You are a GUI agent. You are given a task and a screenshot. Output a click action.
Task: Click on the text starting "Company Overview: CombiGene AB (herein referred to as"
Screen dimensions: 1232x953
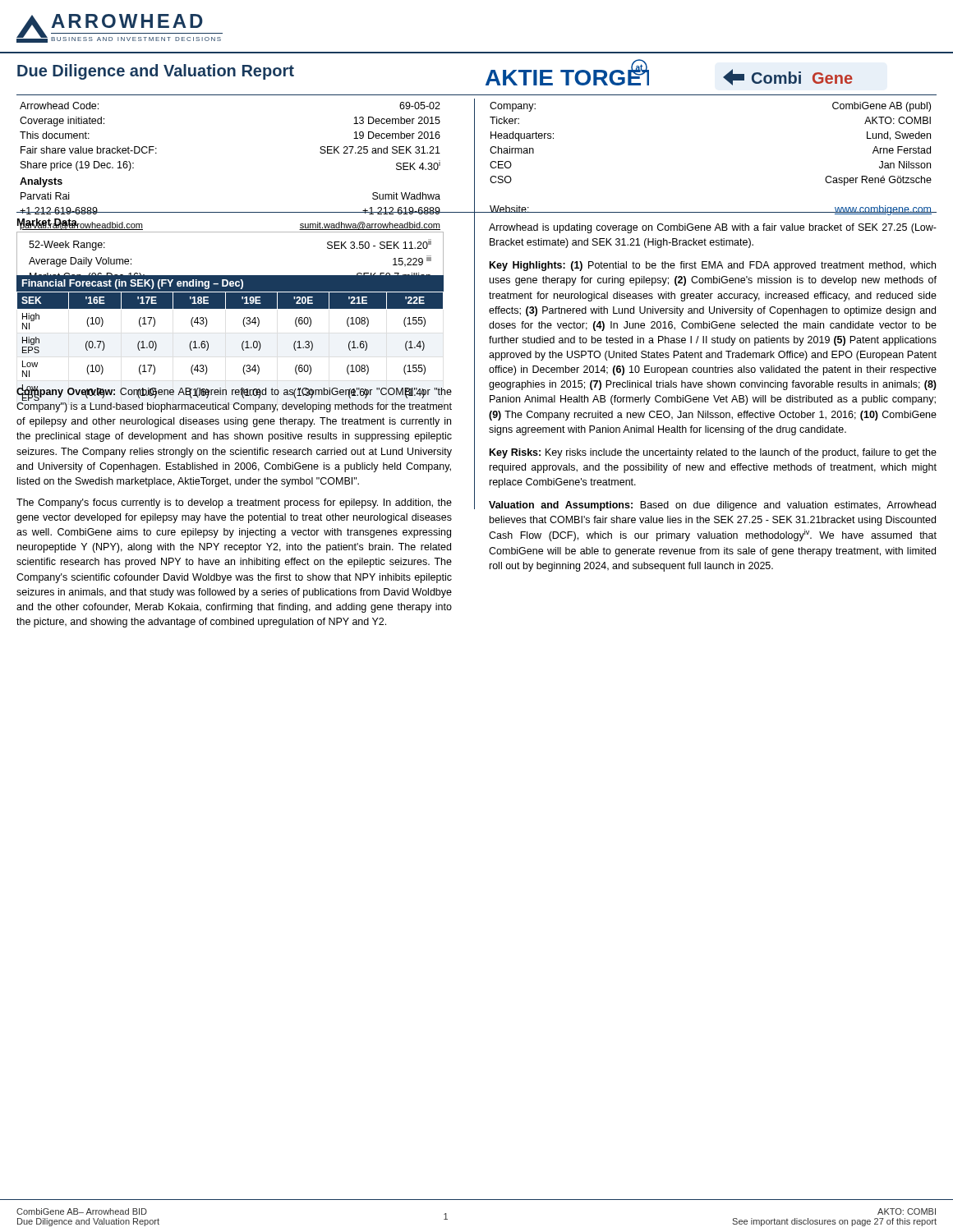[x=234, y=507]
